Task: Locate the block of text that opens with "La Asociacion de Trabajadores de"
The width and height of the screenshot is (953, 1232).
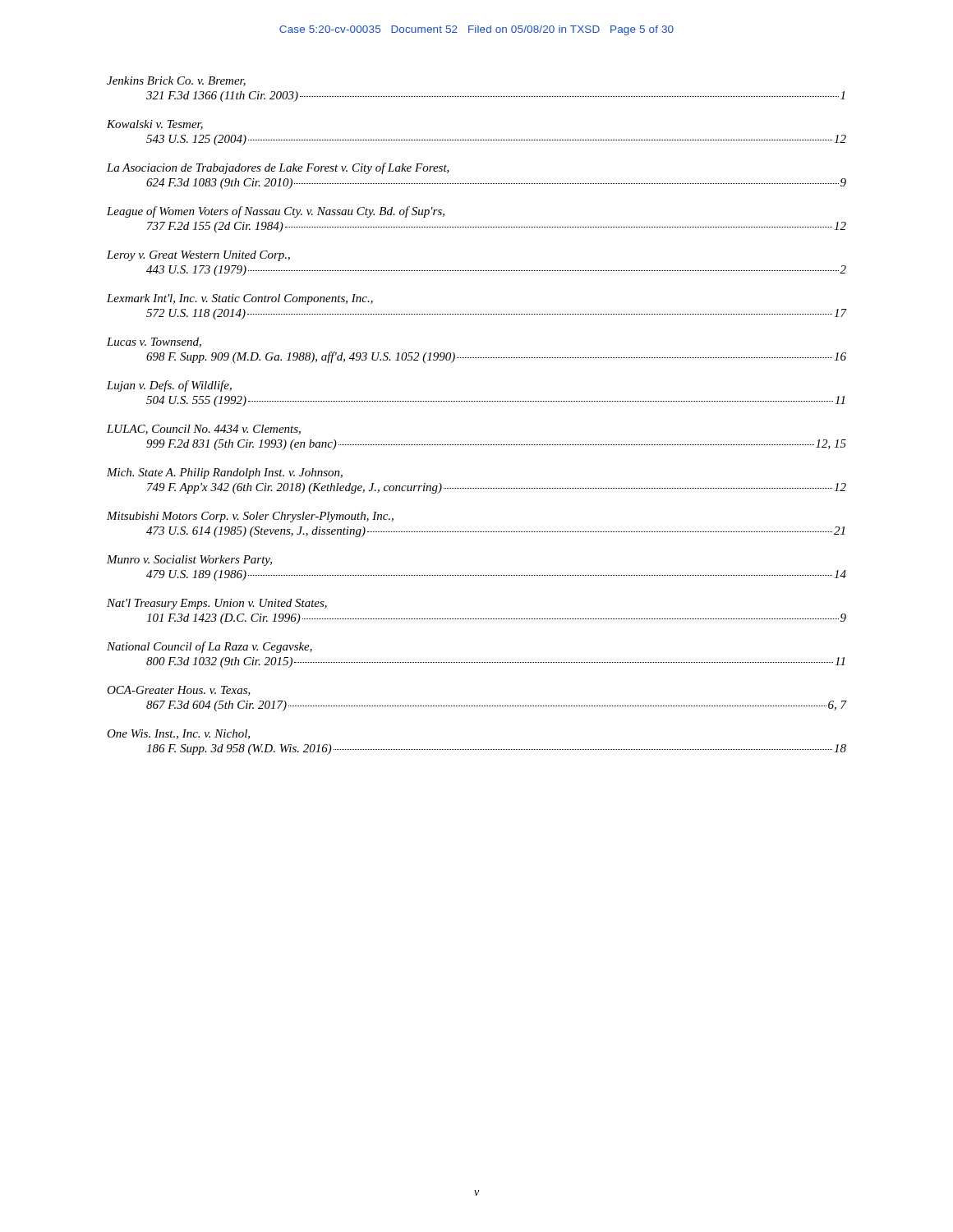Action: coord(476,175)
